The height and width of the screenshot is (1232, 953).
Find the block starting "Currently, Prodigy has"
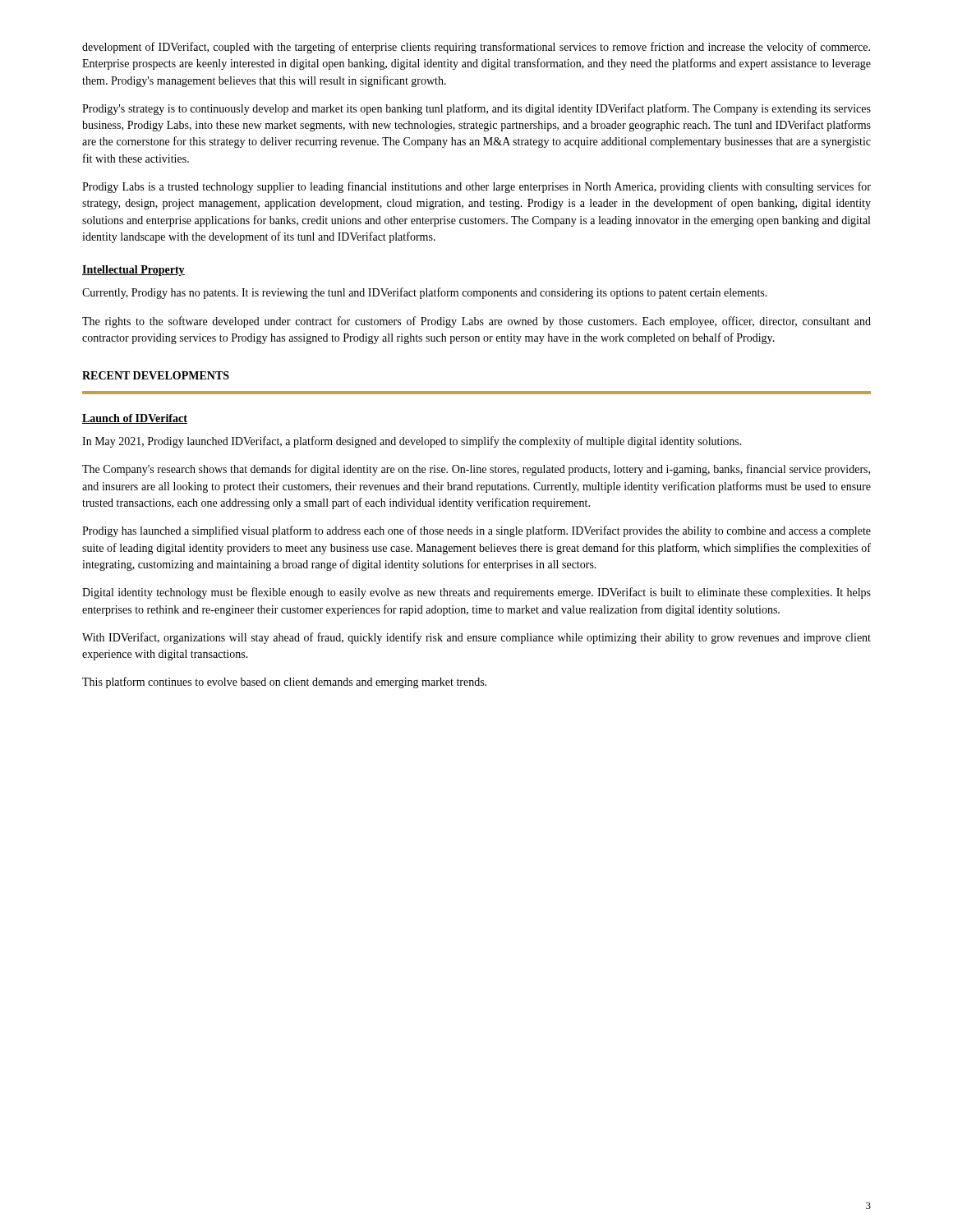[x=476, y=294]
